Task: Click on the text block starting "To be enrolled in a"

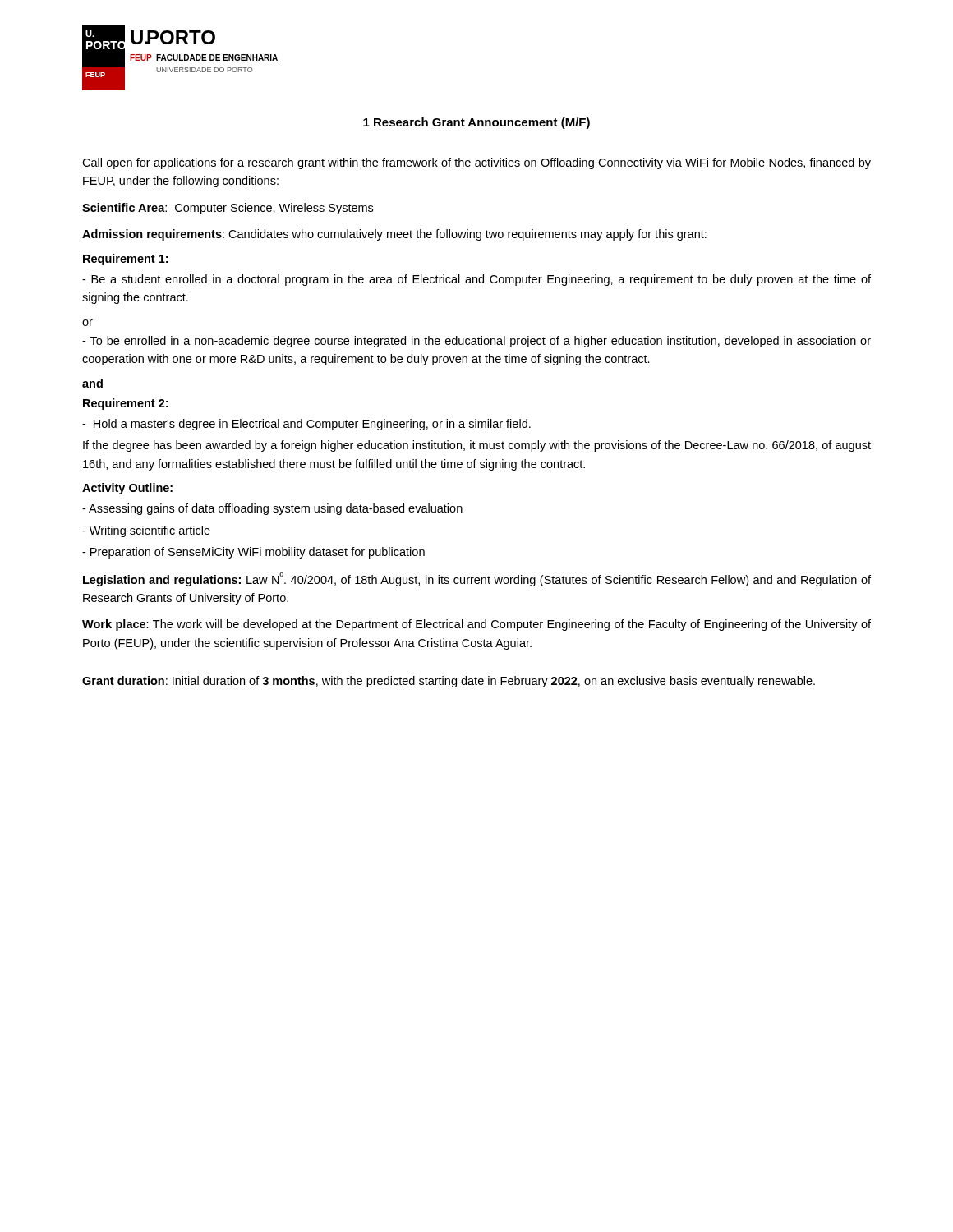Action: tap(476, 350)
